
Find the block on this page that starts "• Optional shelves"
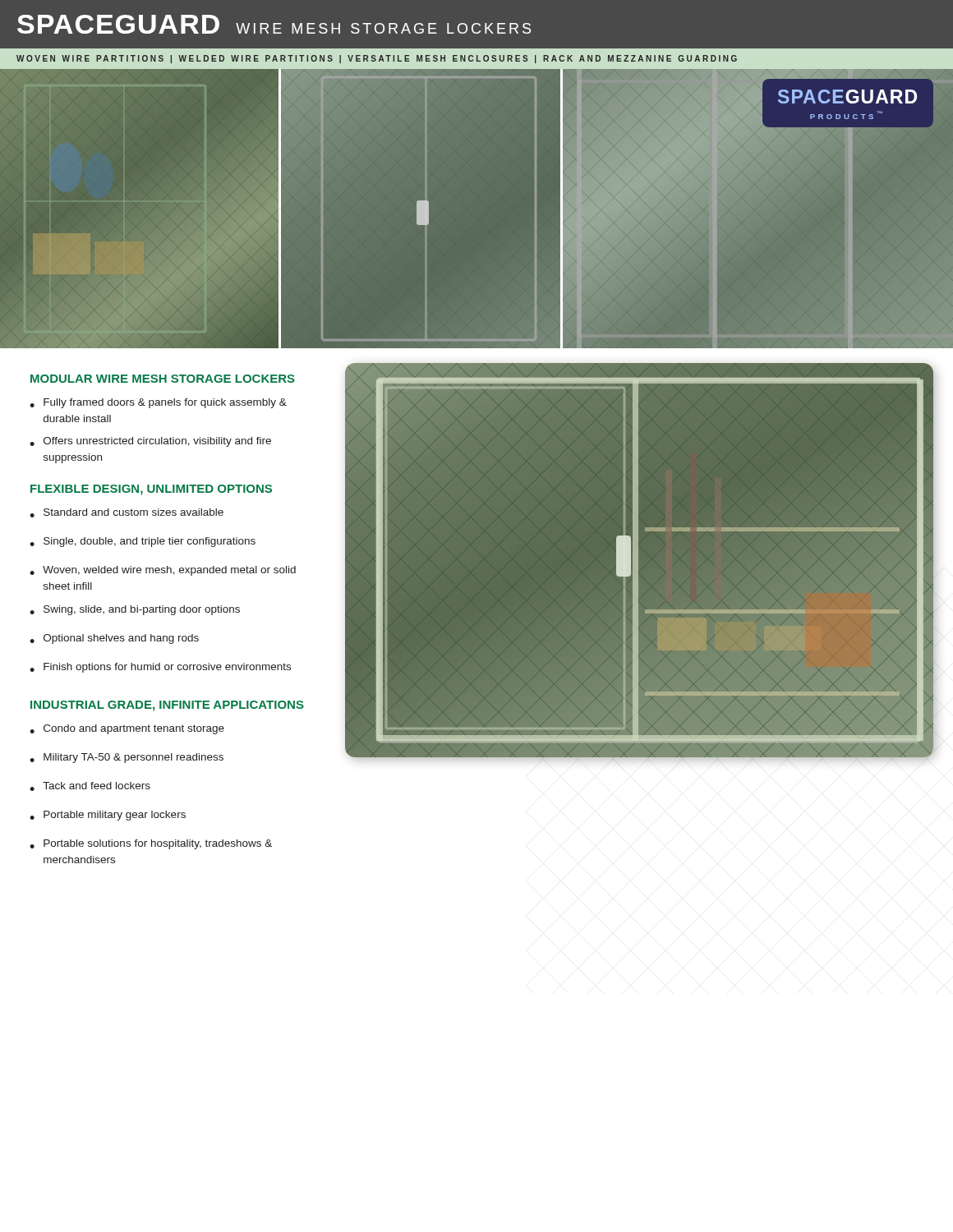(x=114, y=641)
